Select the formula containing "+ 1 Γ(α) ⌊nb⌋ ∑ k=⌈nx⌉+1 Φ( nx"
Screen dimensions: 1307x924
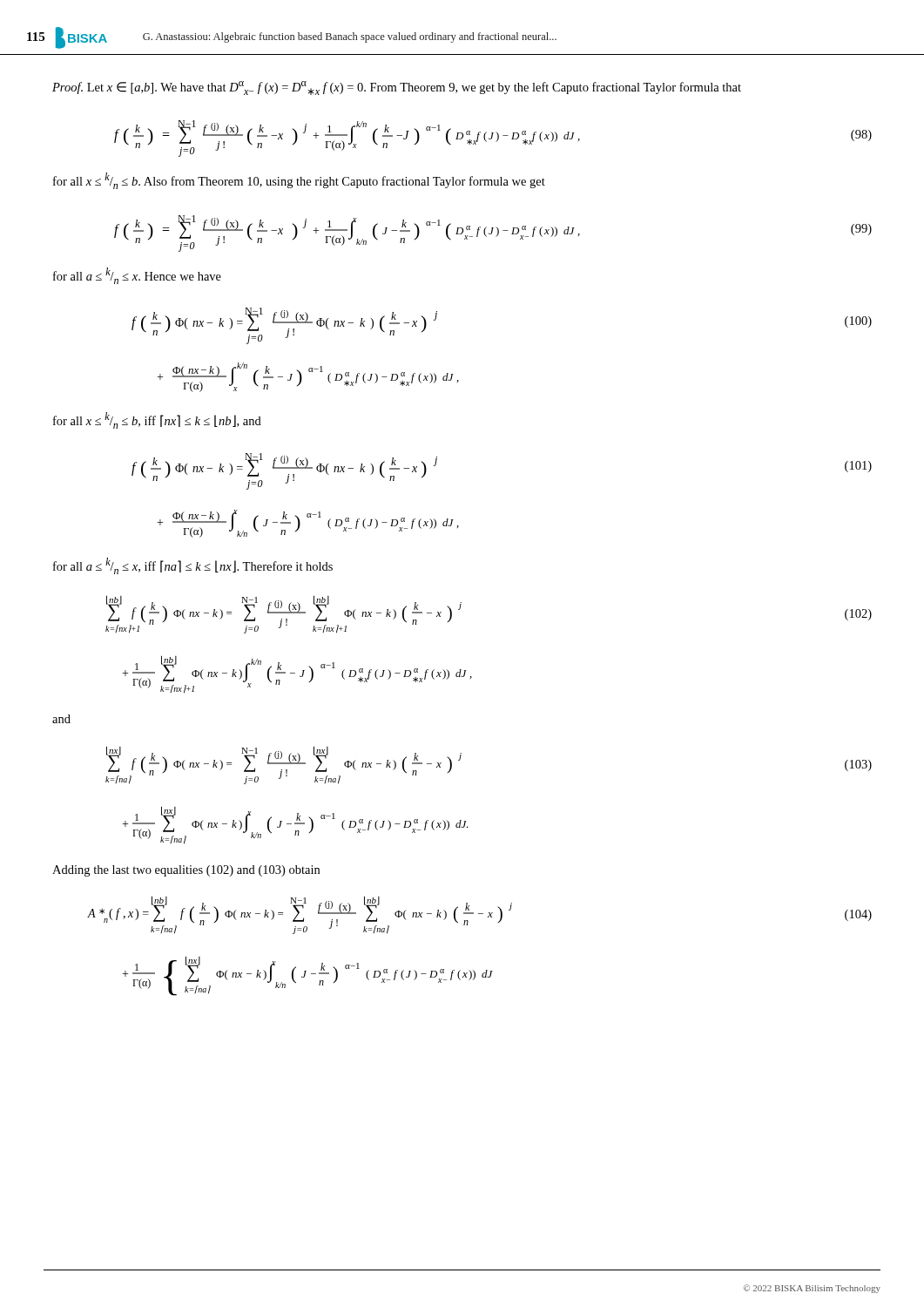(x=418, y=674)
